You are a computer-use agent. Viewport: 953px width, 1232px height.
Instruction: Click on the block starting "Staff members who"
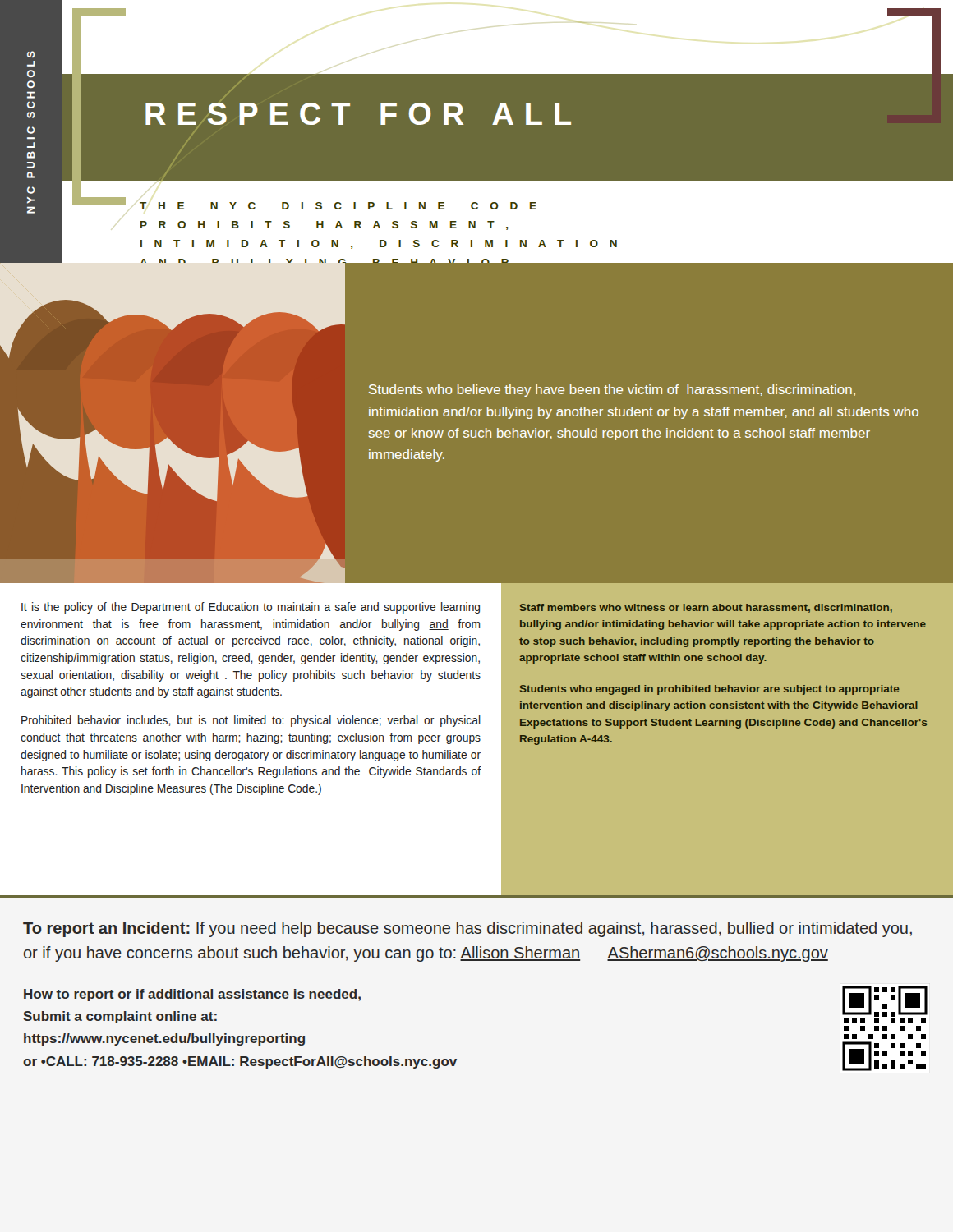pyautogui.click(x=727, y=674)
